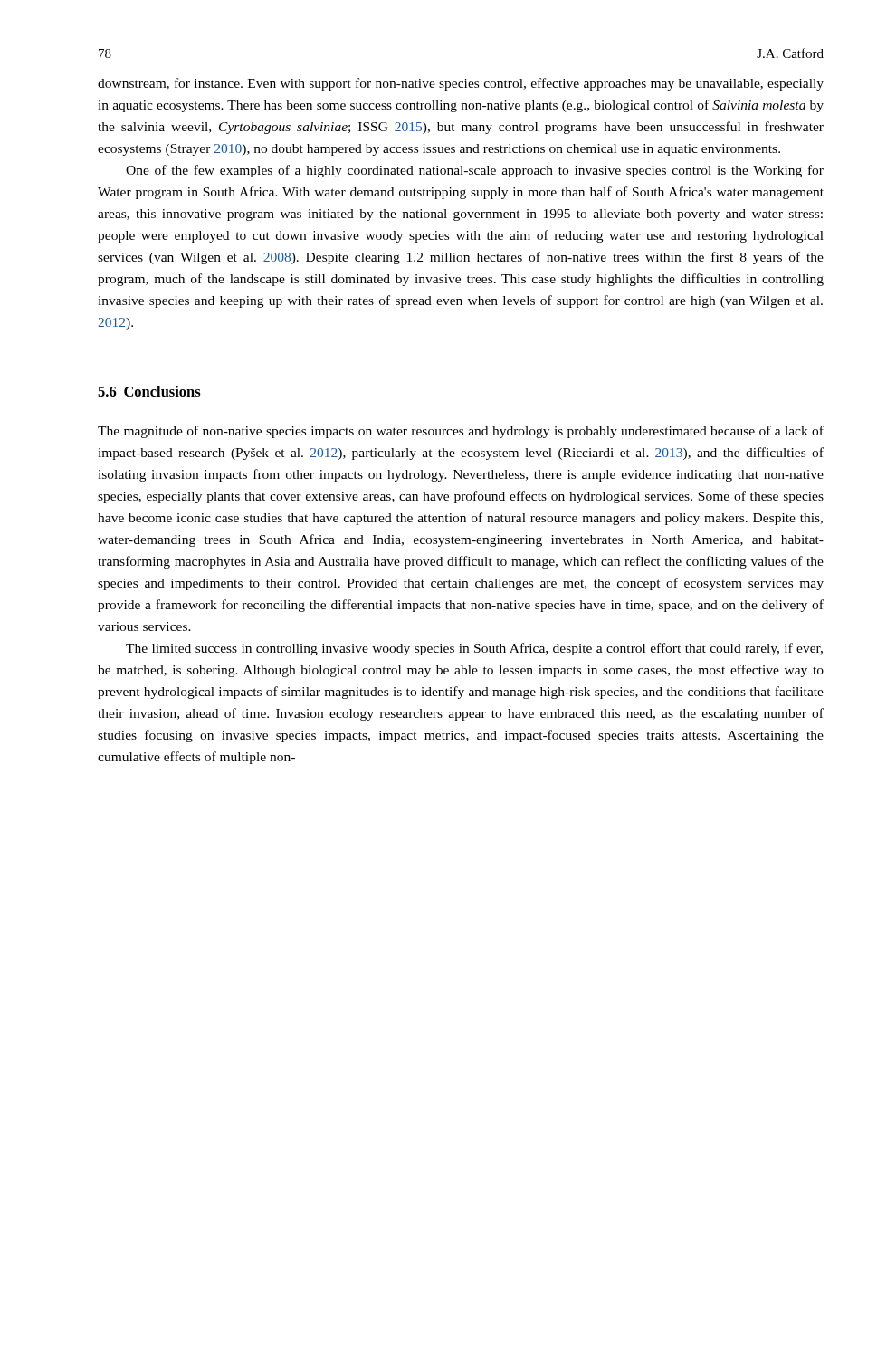
Task: Find the block on this page that starts "The limited success in controlling invasive woody species"
Action: (461, 702)
